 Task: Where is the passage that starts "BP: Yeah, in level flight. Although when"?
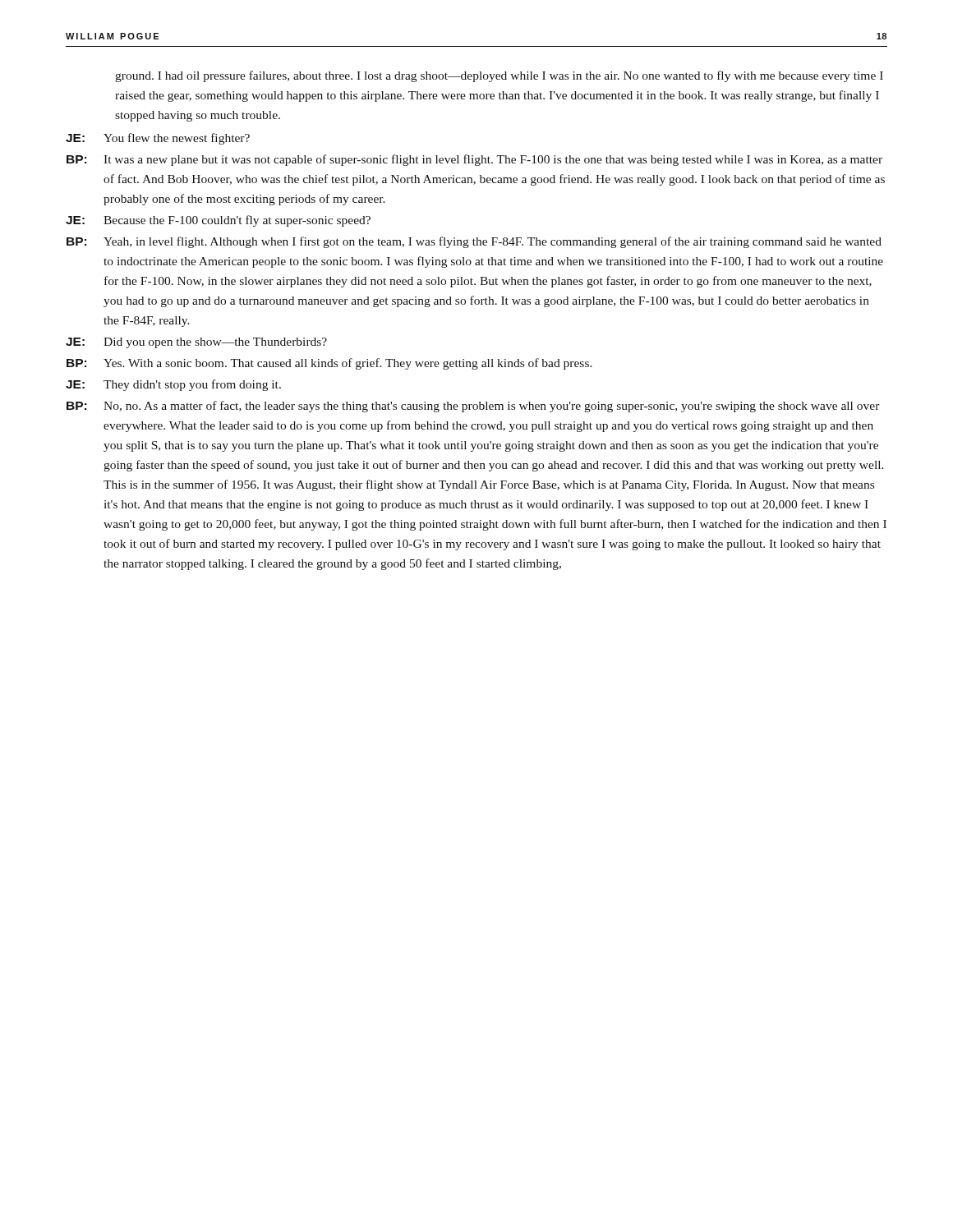(476, 281)
